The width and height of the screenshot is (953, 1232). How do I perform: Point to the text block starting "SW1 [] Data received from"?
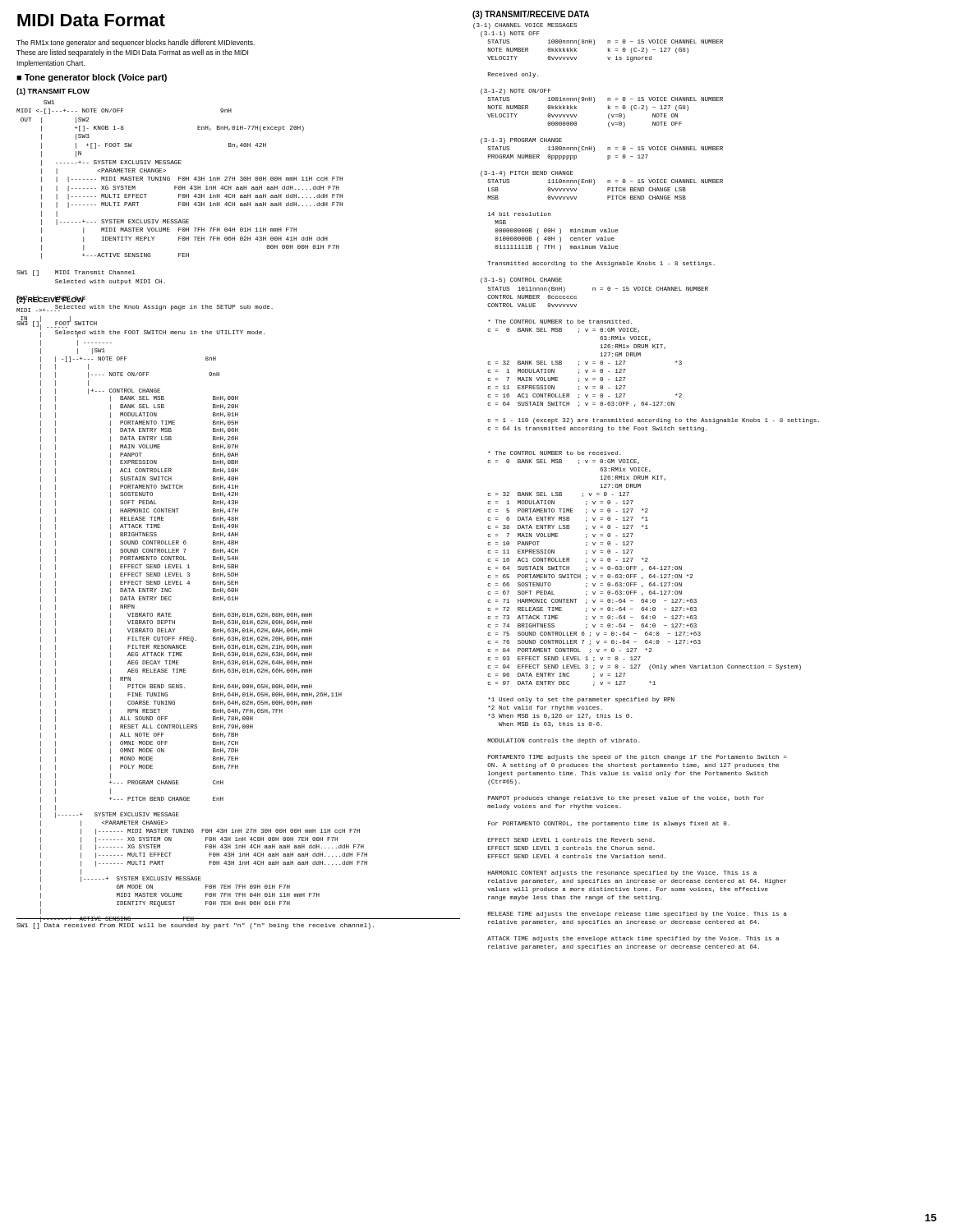point(196,925)
